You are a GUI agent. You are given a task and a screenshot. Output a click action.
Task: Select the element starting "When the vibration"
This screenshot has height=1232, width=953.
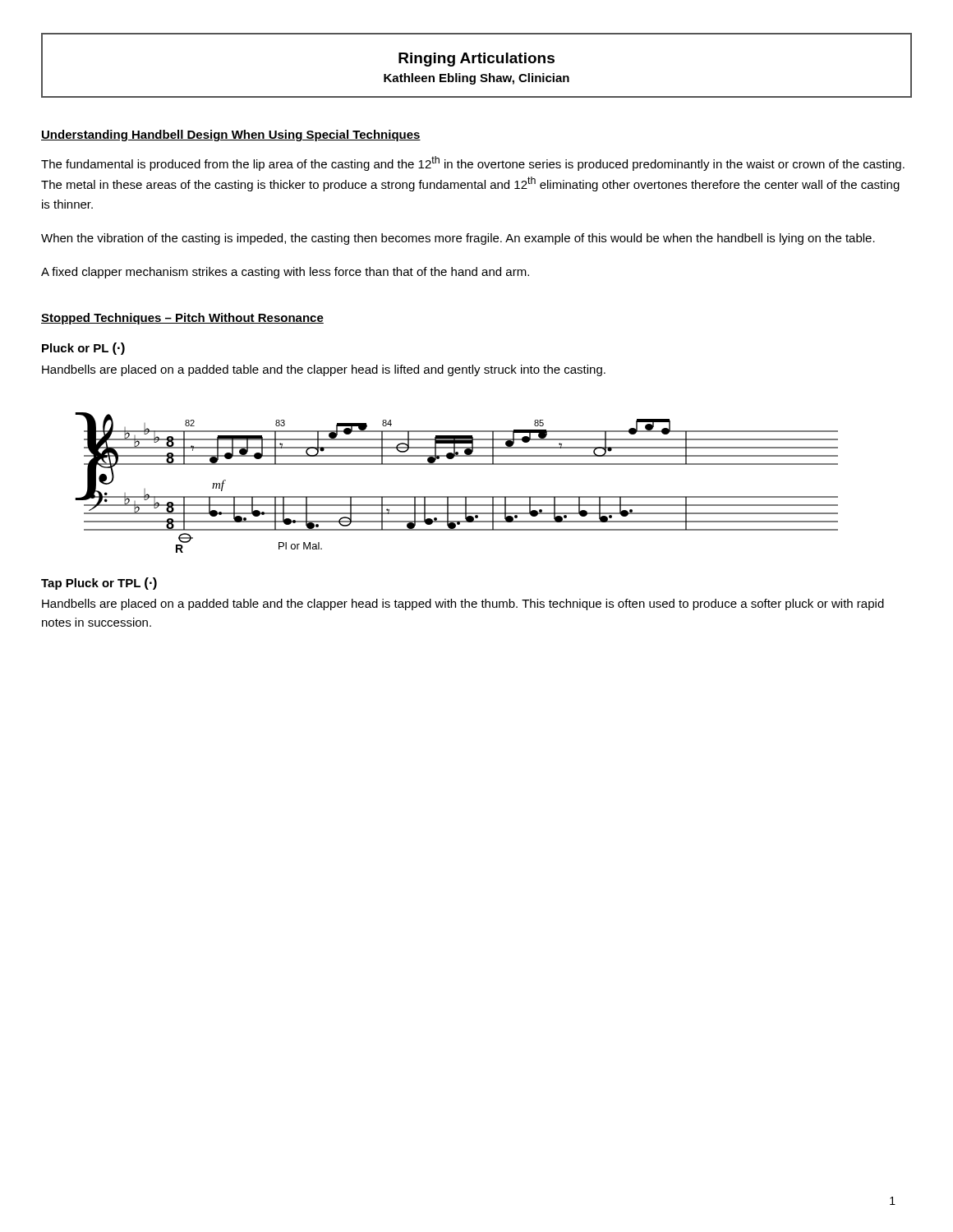pyautogui.click(x=458, y=238)
